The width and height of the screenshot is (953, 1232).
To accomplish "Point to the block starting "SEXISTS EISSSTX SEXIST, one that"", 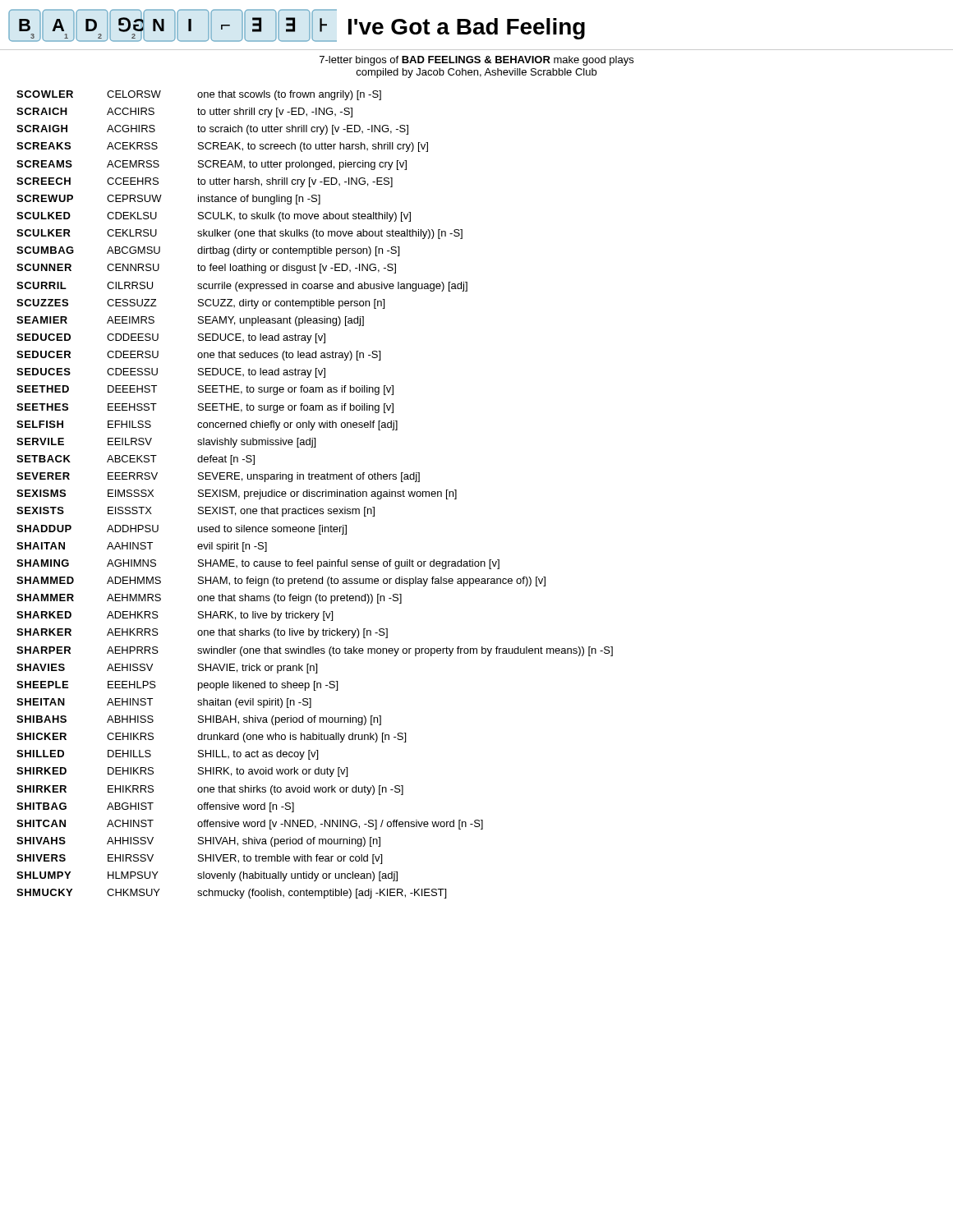I will 196,512.
